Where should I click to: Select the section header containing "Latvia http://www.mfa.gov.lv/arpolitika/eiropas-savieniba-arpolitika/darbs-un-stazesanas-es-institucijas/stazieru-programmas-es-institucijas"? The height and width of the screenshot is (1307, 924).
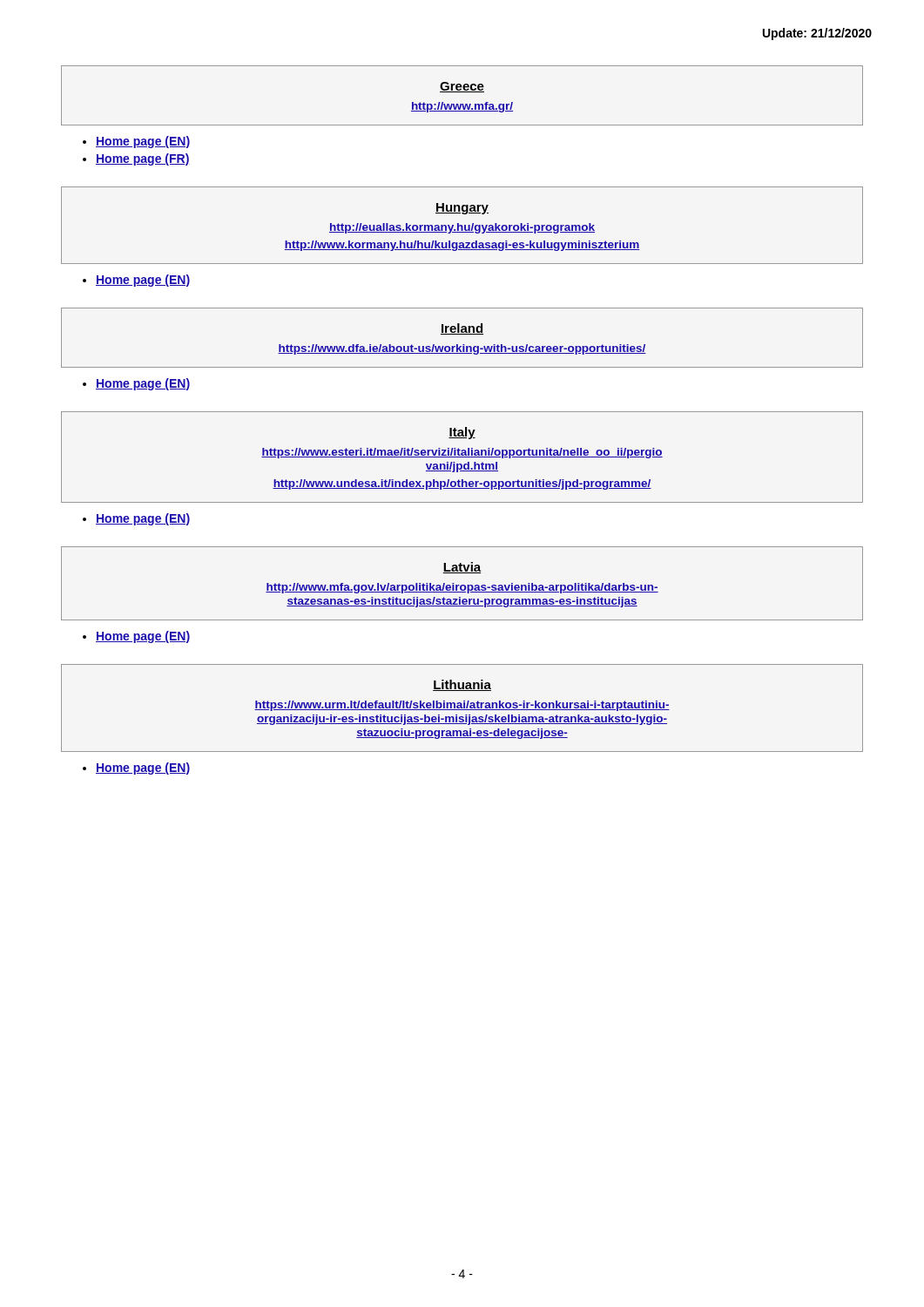coord(462,583)
